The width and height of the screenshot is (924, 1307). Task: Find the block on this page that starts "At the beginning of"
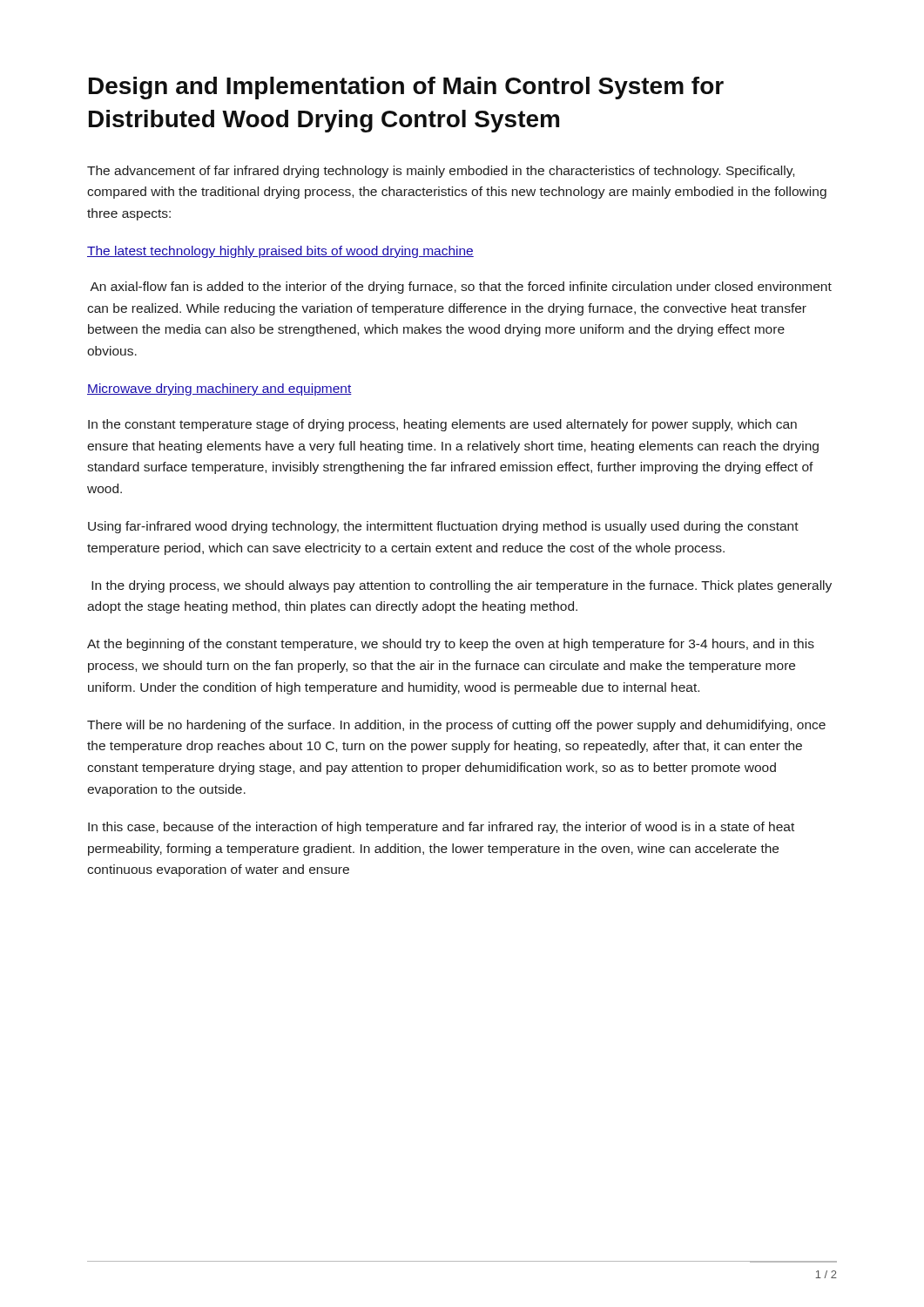pyautogui.click(x=451, y=665)
